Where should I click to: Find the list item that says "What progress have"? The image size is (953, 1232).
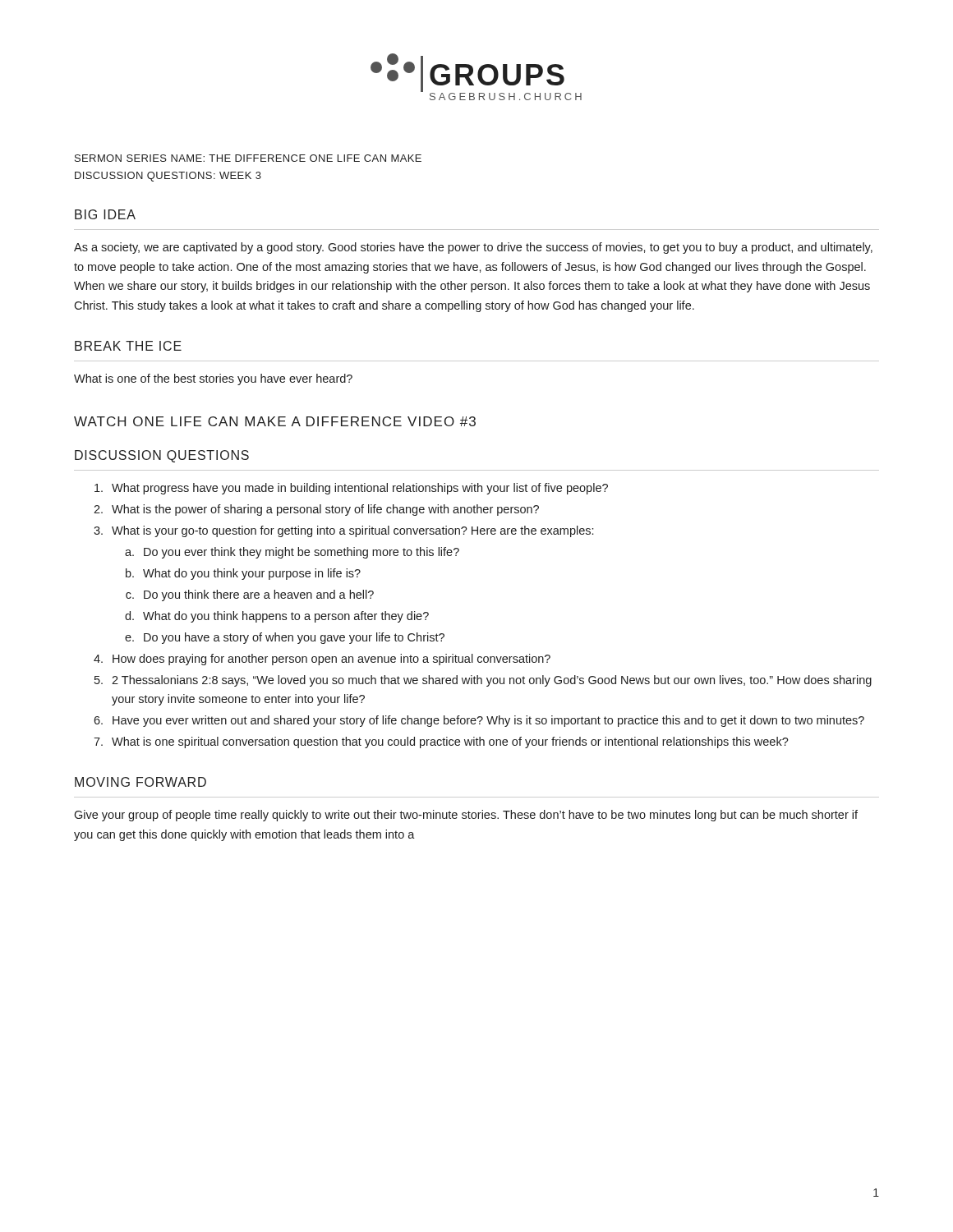point(341,489)
